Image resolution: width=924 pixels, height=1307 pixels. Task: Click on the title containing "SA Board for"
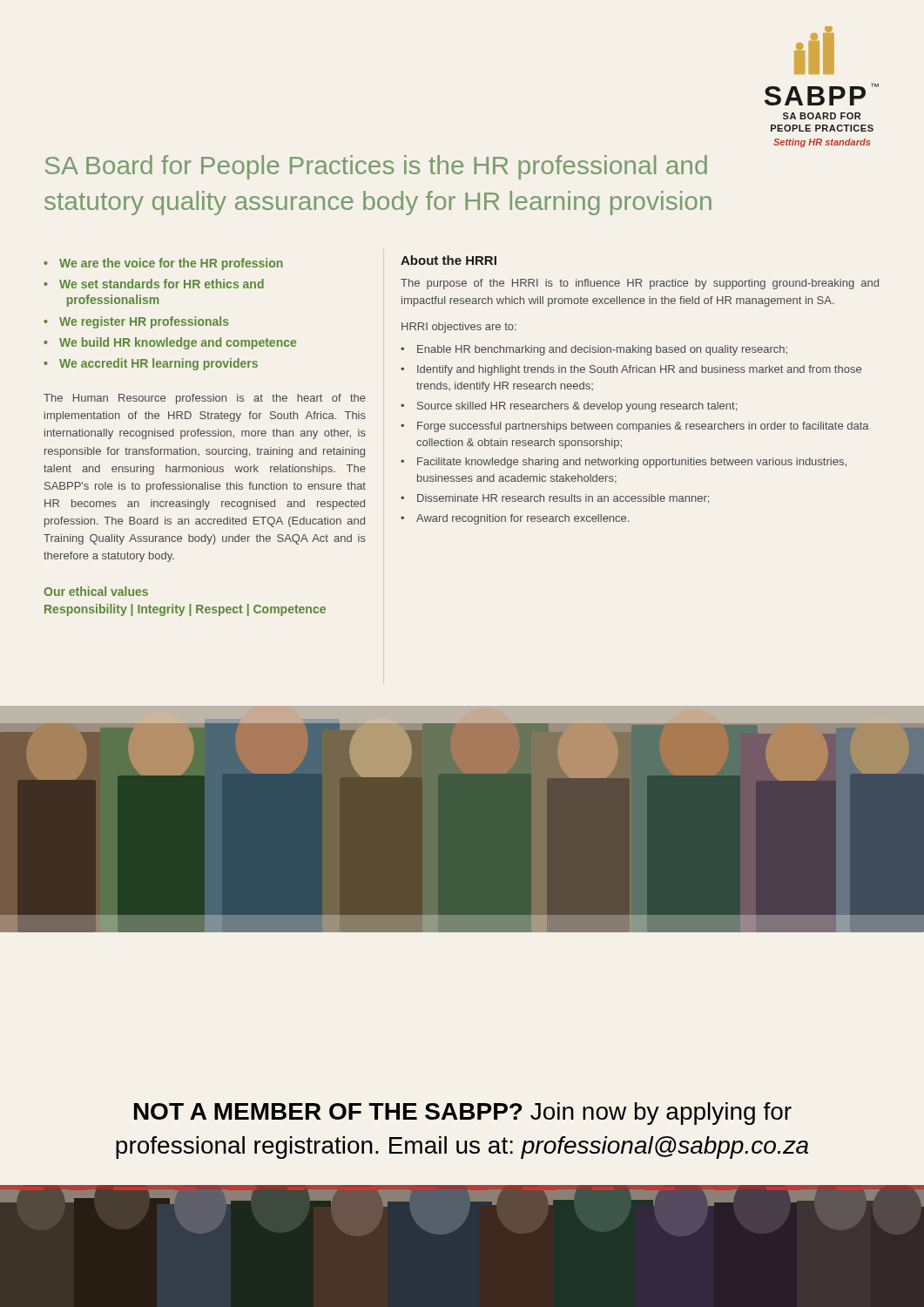pyautogui.click(x=378, y=183)
